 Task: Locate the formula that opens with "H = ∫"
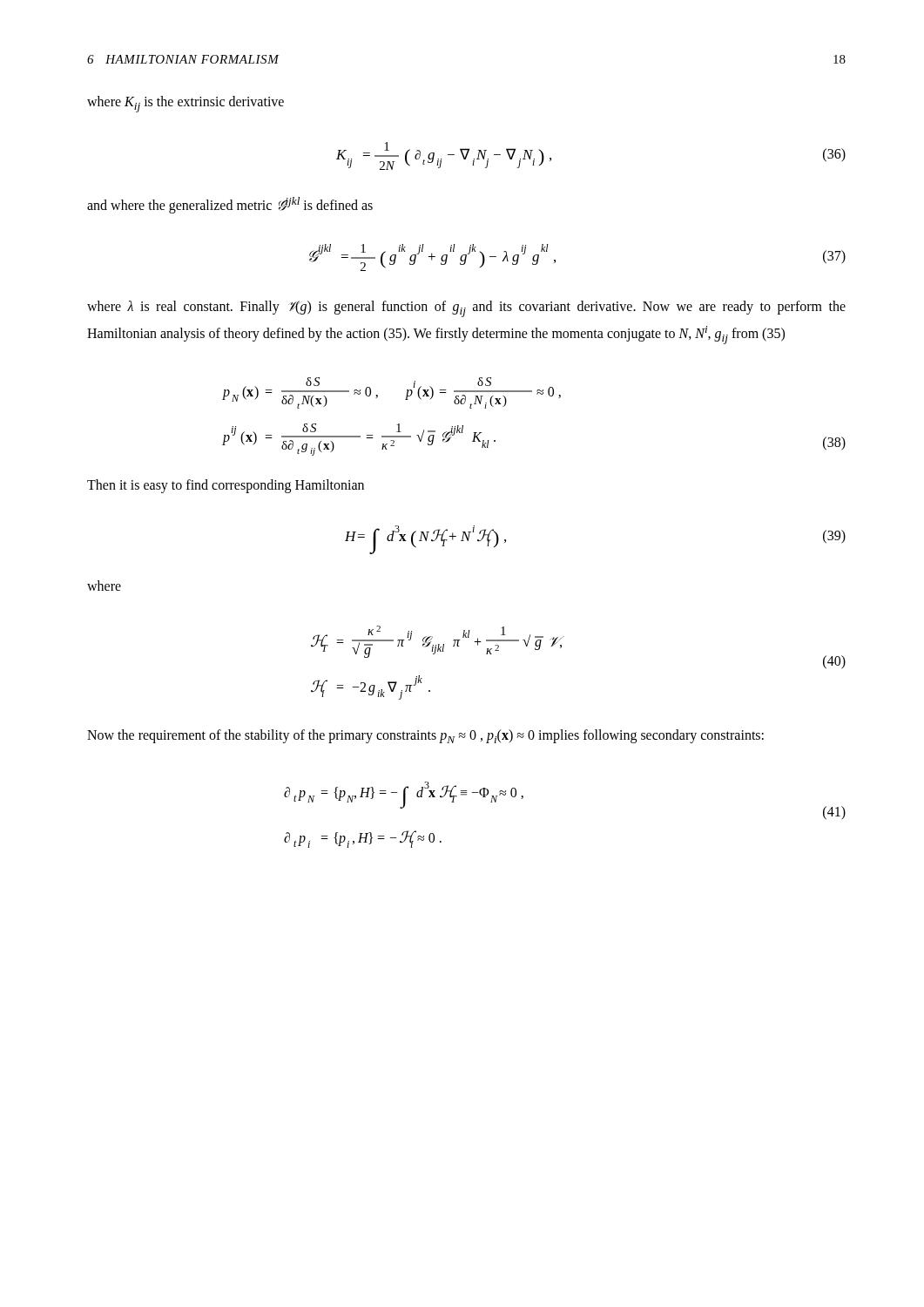click(x=412, y=540)
